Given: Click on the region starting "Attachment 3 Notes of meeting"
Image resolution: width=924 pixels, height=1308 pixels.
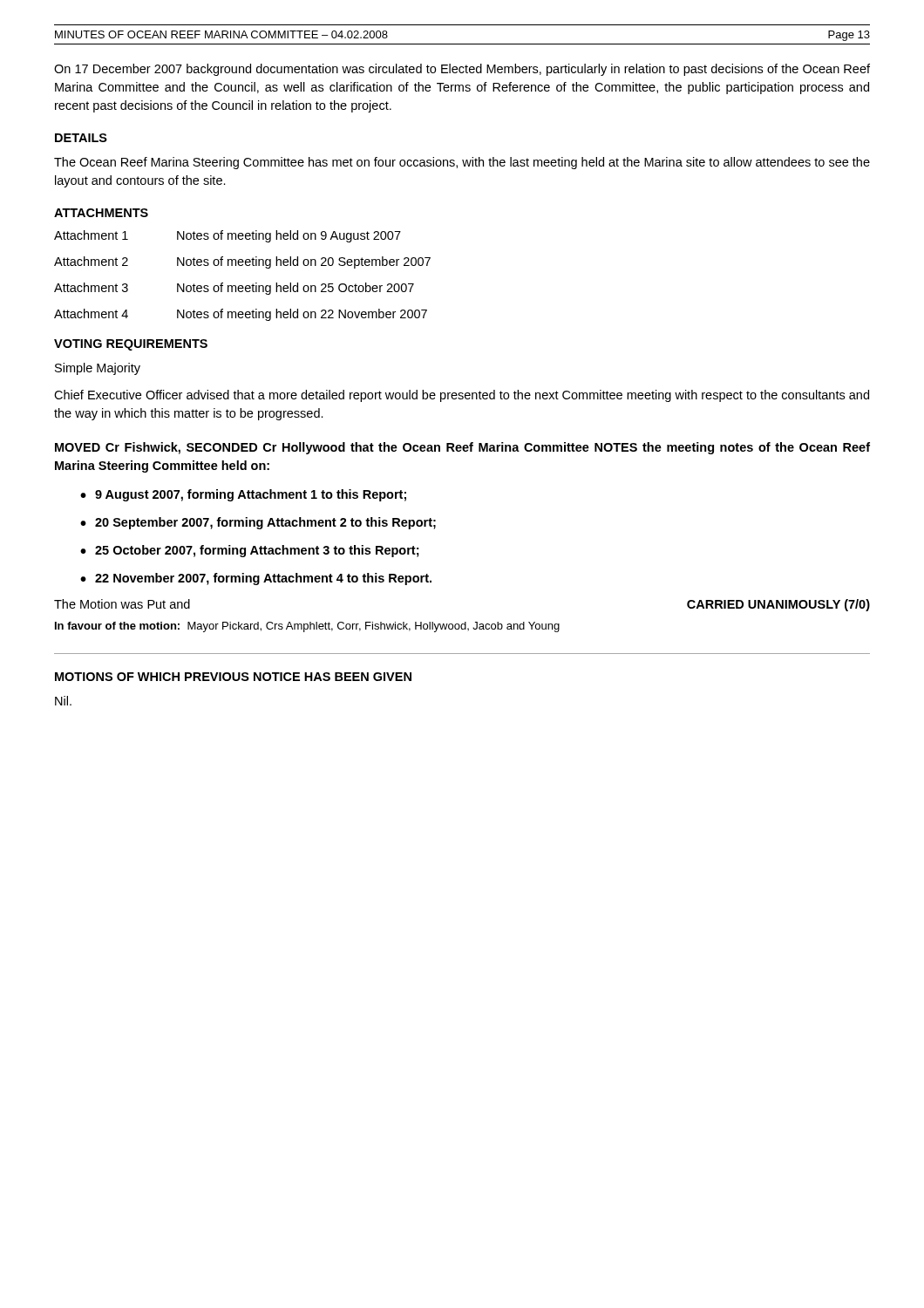Looking at the screenshot, I should point(234,289).
